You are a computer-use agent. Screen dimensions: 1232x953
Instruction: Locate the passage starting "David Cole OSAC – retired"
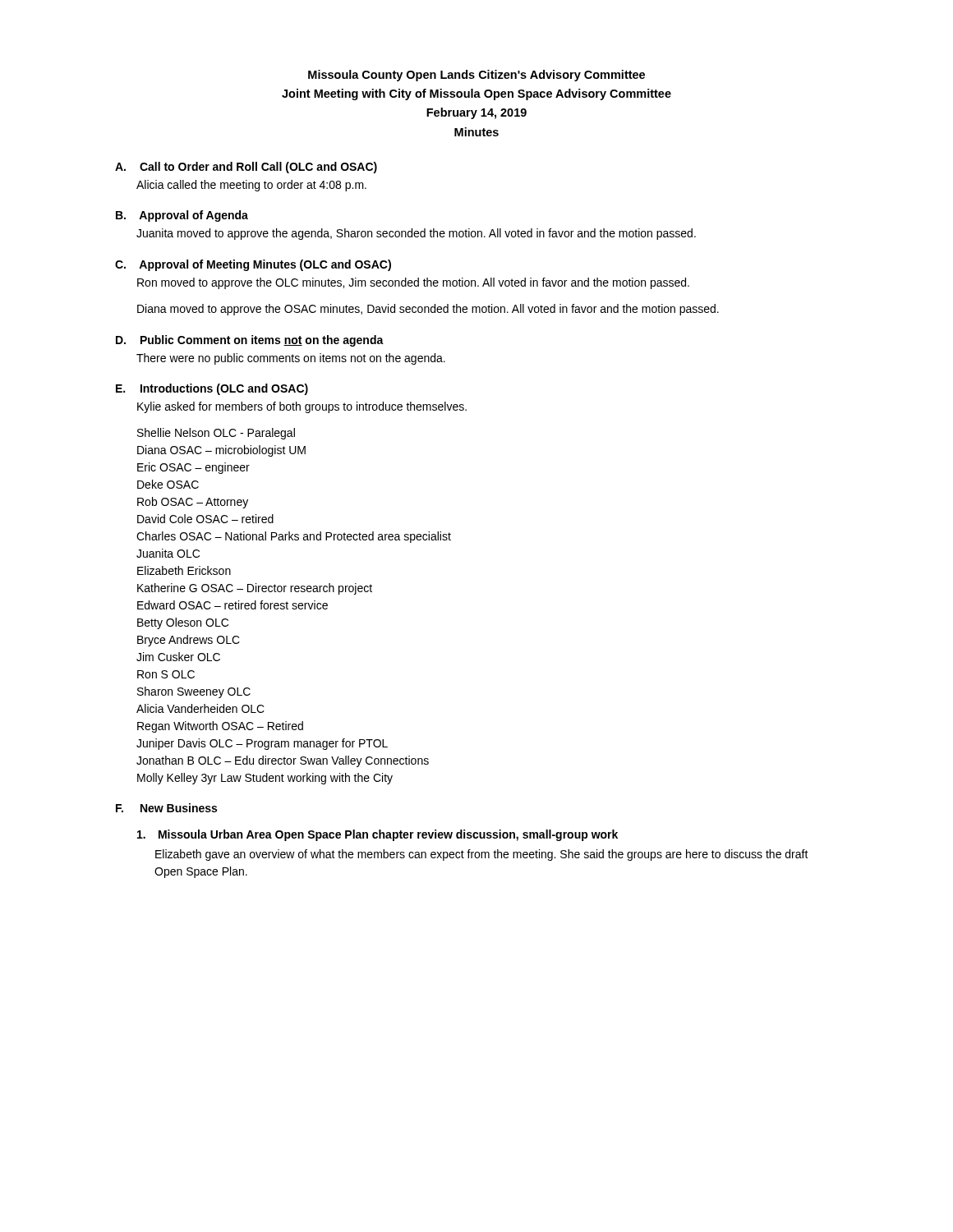(205, 519)
